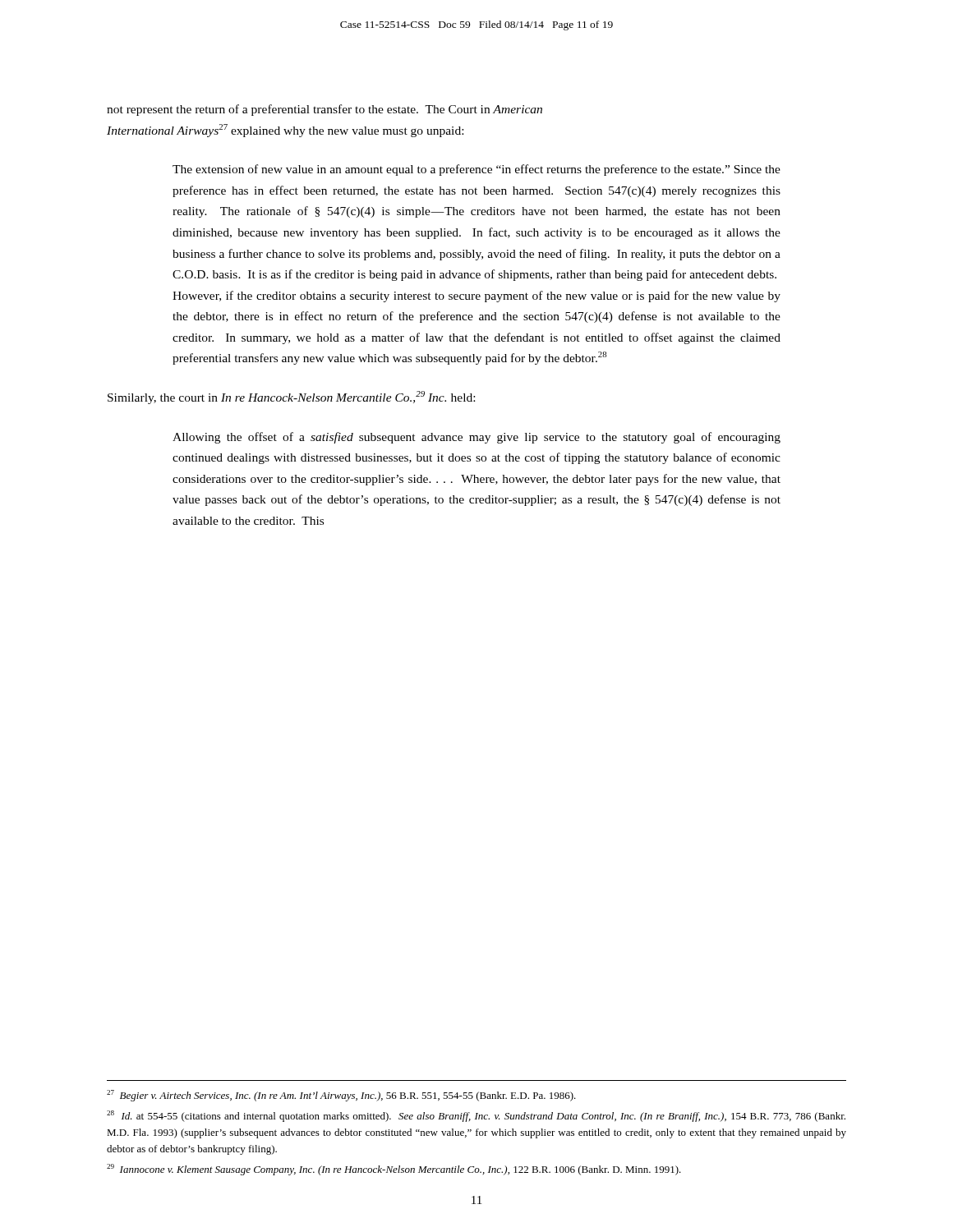The height and width of the screenshot is (1232, 953).
Task: Click the passage that begins "28 Id. at 554-55 (citations and"
Action: click(476, 1132)
